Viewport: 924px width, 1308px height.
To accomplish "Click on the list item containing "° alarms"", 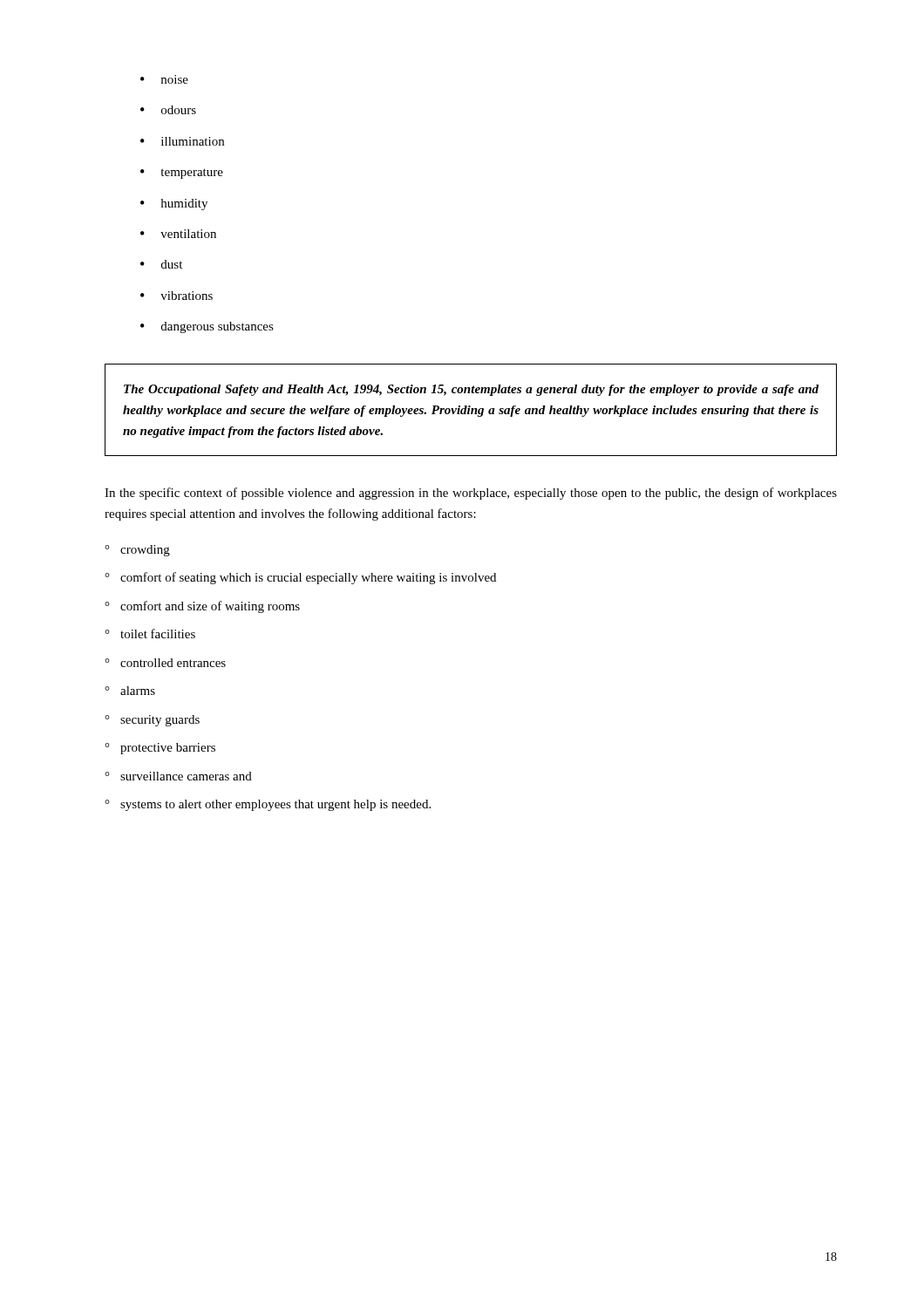I will pos(130,691).
